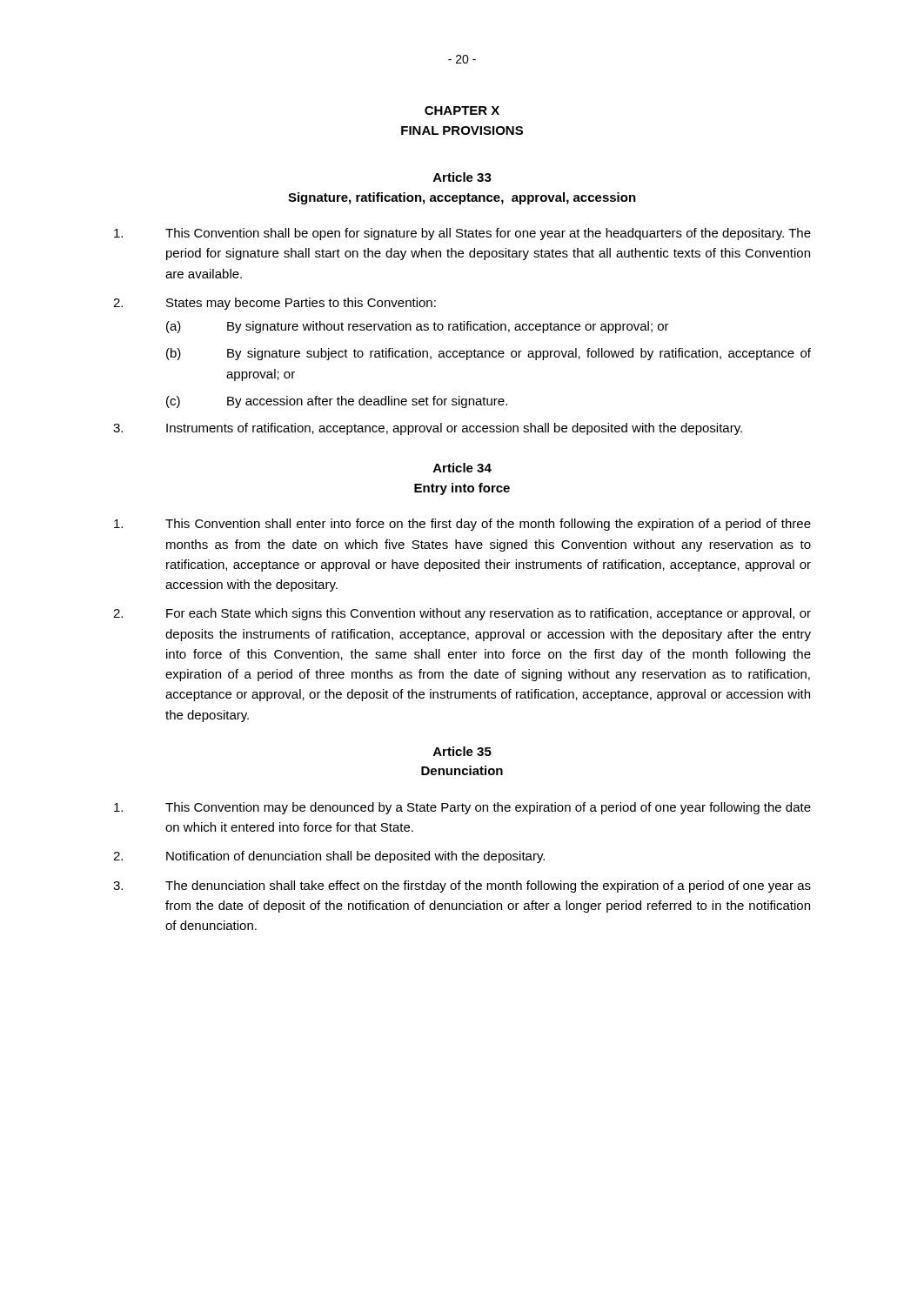The image size is (924, 1305).
Task: Locate the passage starting "CHAPTER XFINAL PROVISIONS"
Action: click(x=462, y=120)
